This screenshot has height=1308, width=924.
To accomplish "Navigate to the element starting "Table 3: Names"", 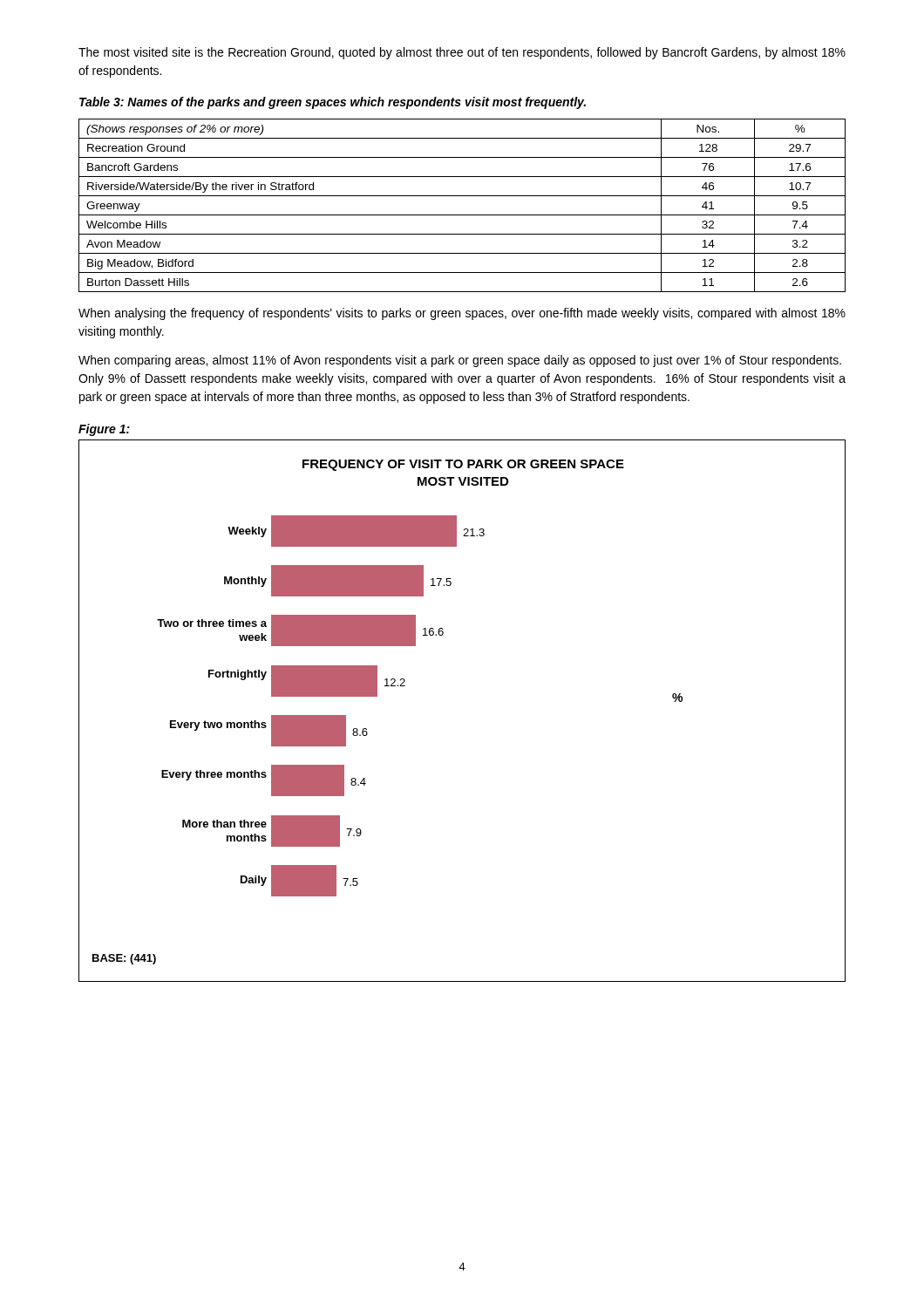I will 333,102.
